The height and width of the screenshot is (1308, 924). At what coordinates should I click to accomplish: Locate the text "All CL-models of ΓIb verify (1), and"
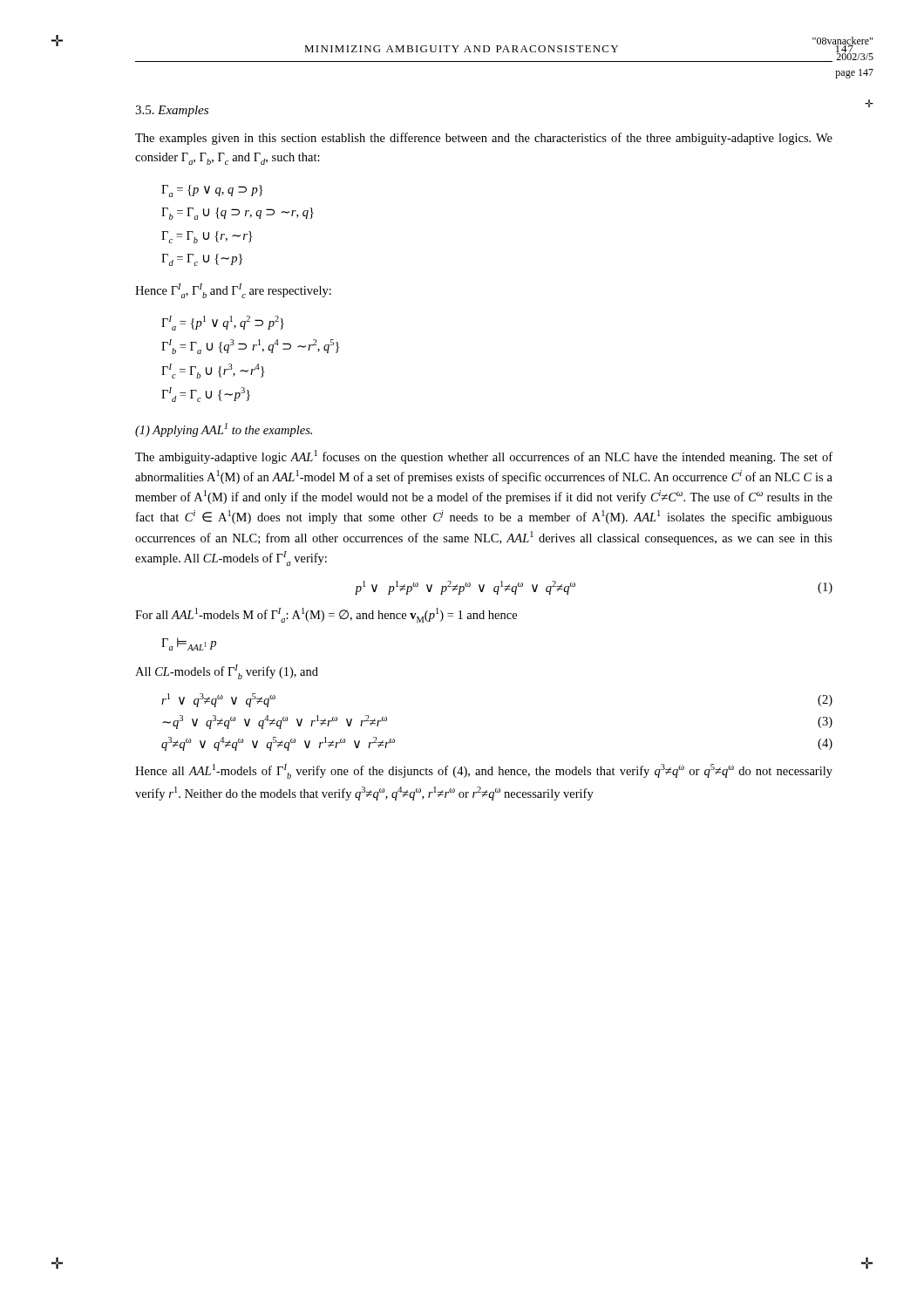pyautogui.click(x=227, y=671)
